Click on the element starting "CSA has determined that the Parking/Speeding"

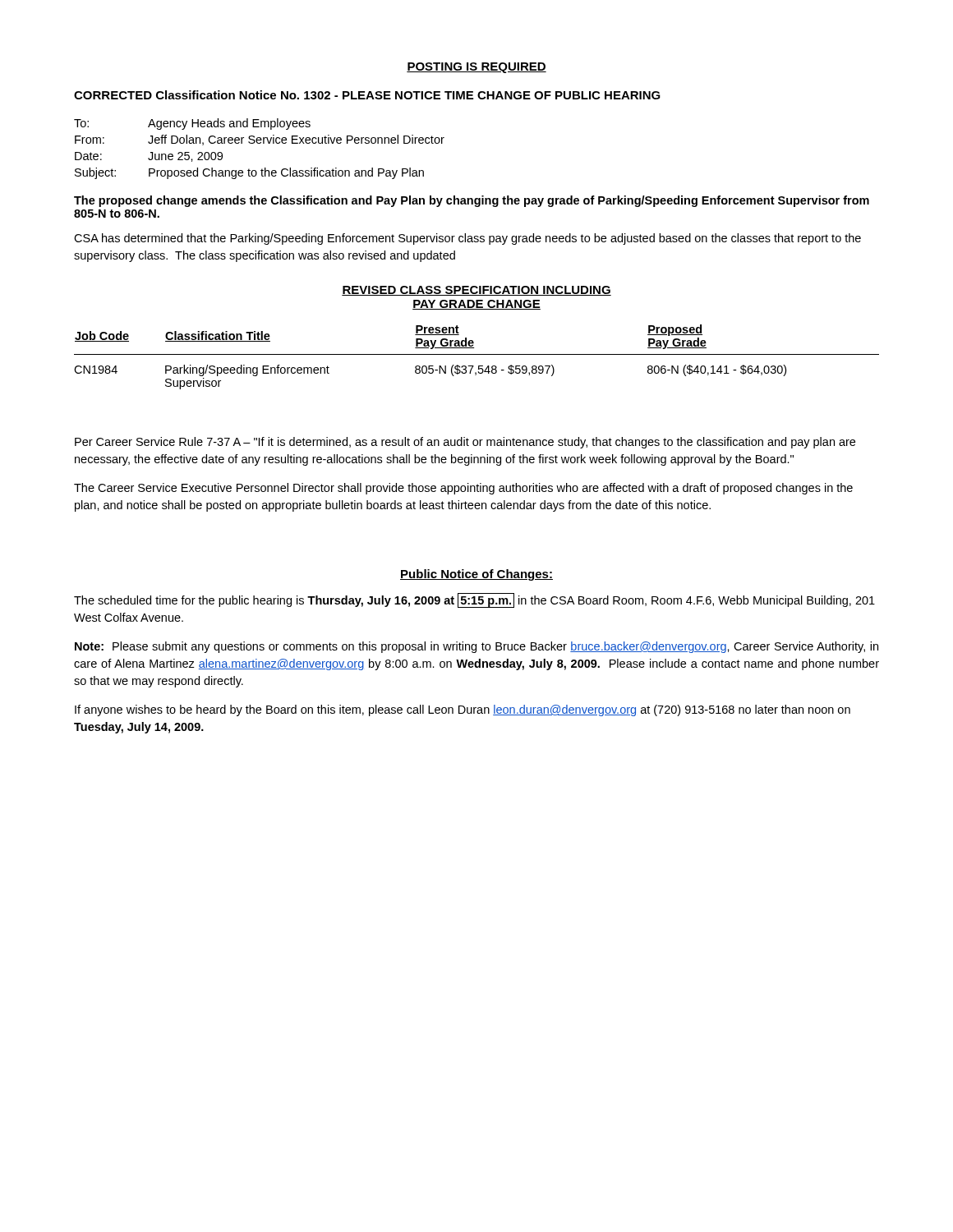pyautogui.click(x=468, y=247)
